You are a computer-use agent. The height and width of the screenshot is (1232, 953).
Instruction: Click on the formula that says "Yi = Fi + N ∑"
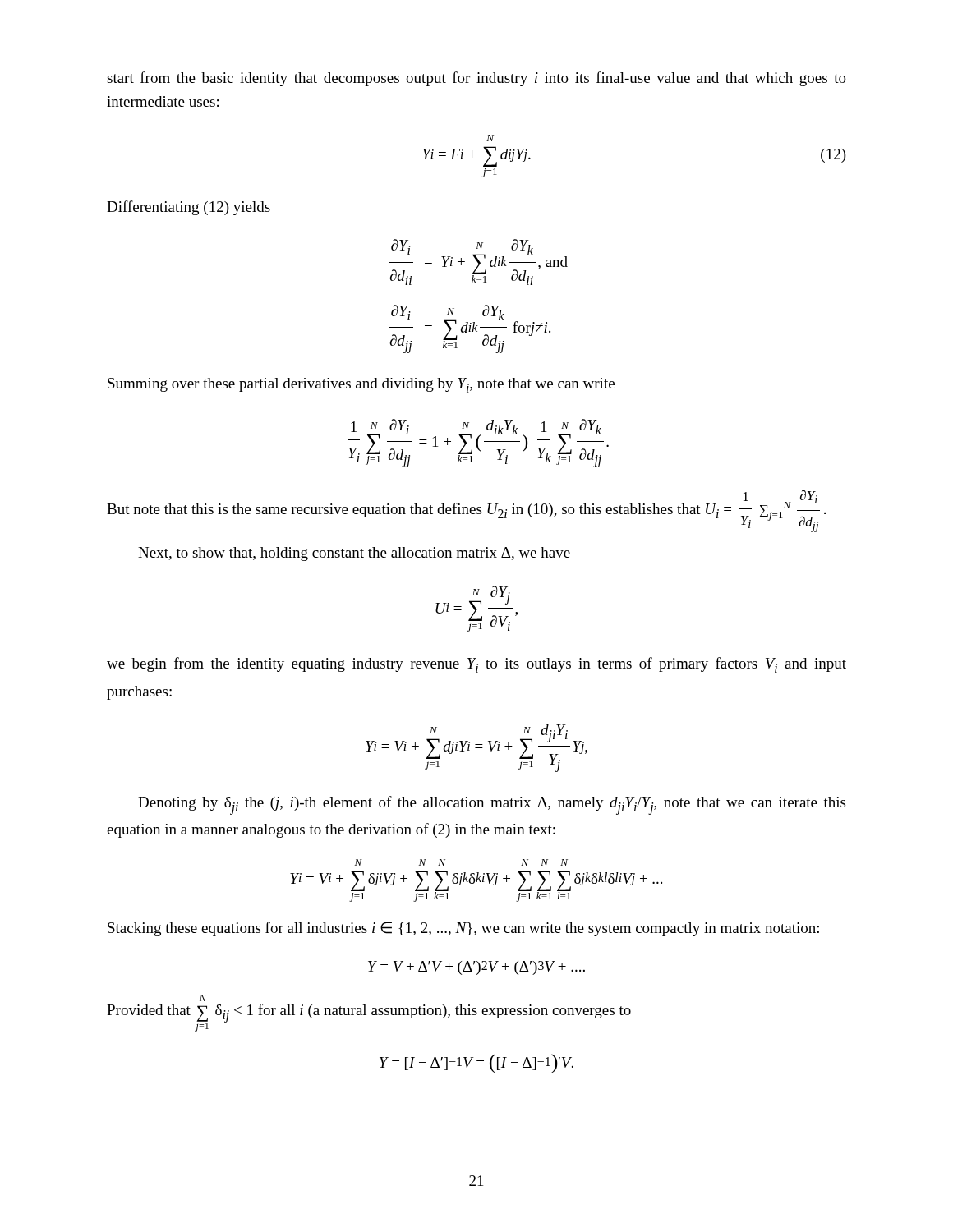click(490, 138)
